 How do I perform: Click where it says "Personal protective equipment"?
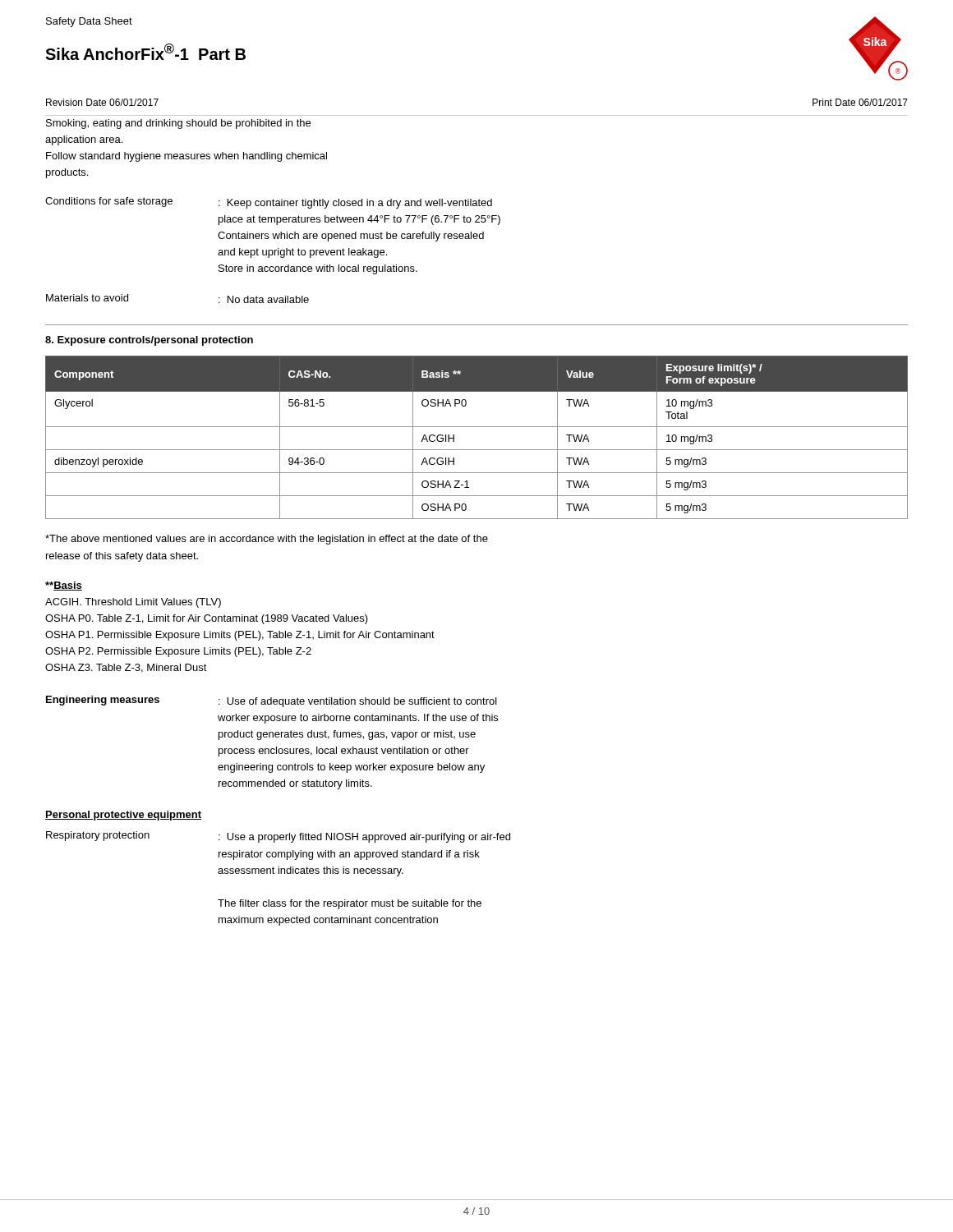point(123,815)
